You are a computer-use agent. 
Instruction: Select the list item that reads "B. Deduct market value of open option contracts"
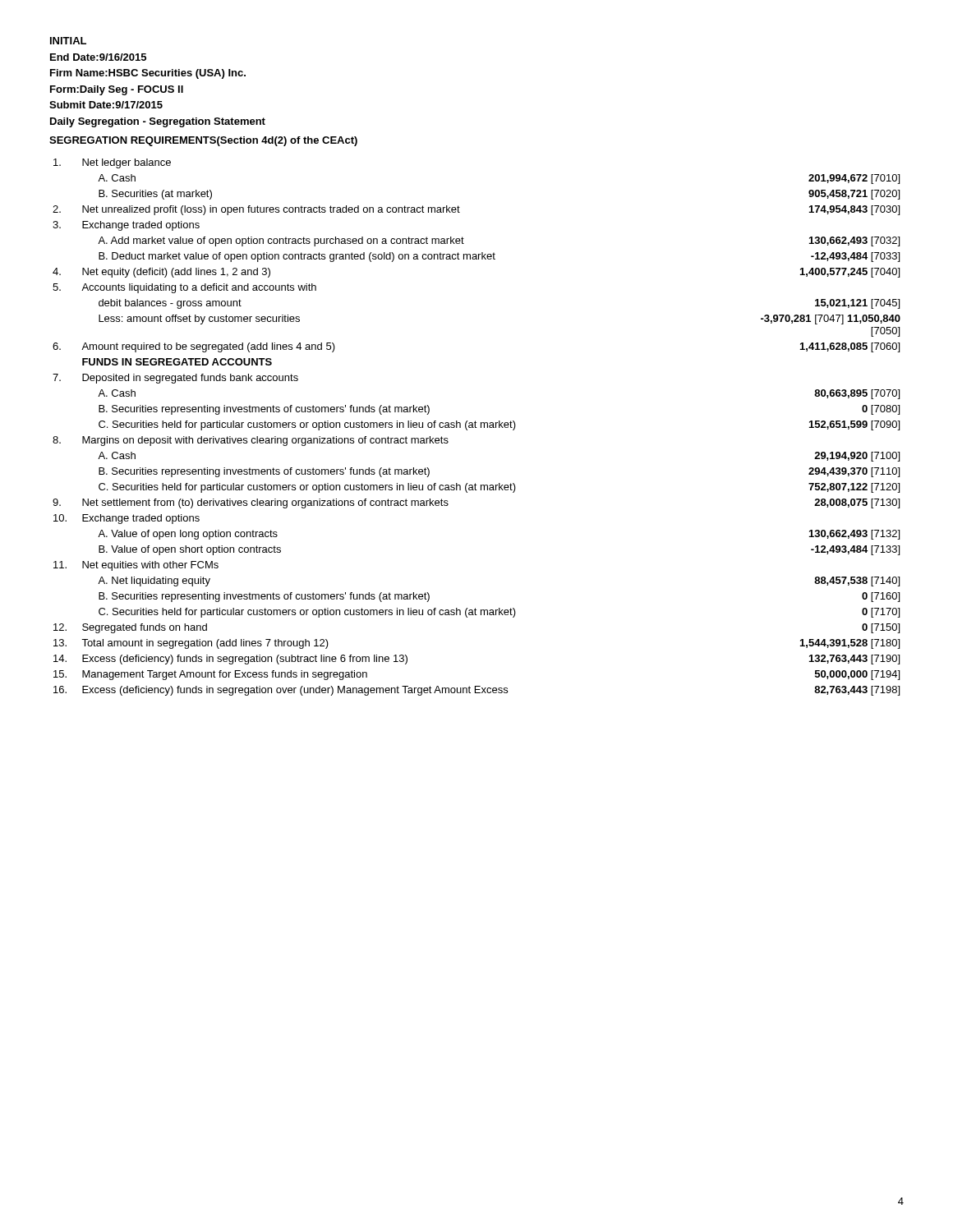point(476,256)
